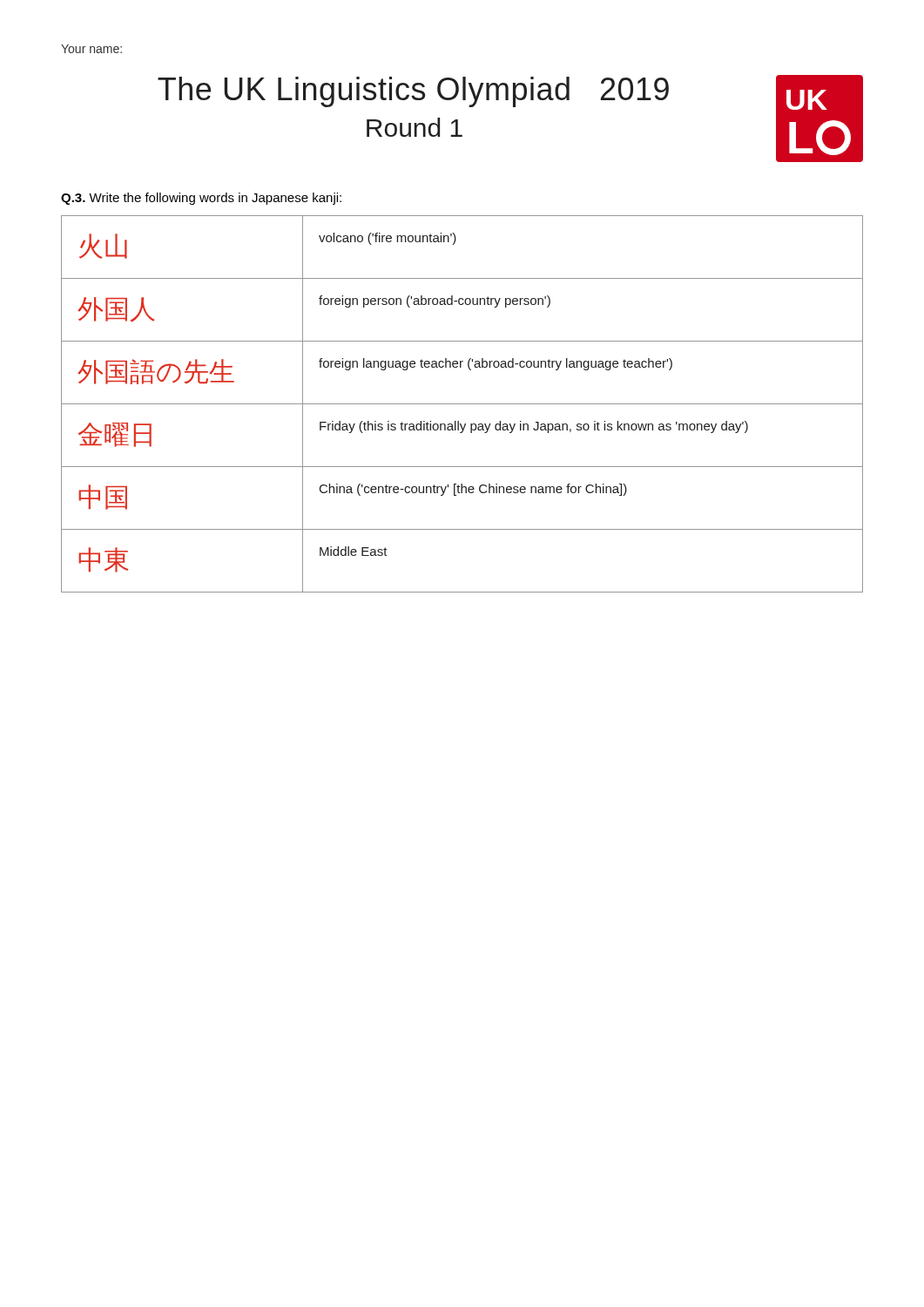Image resolution: width=924 pixels, height=1307 pixels.
Task: Click the passage that begins "Q.3. Write the"
Action: point(202,197)
